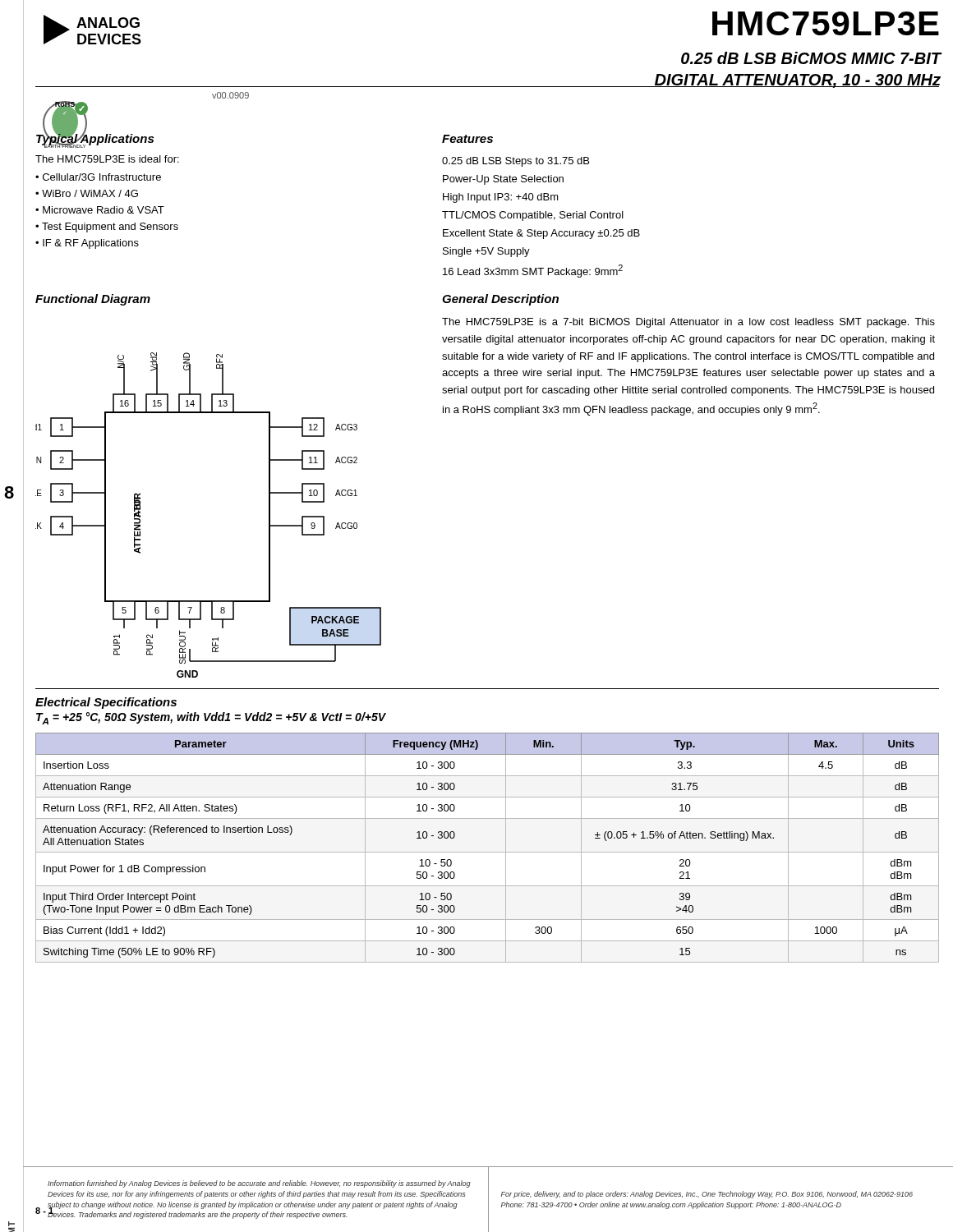
Task: Point to "Power-Up State Selection"
Action: click(503, 179)
